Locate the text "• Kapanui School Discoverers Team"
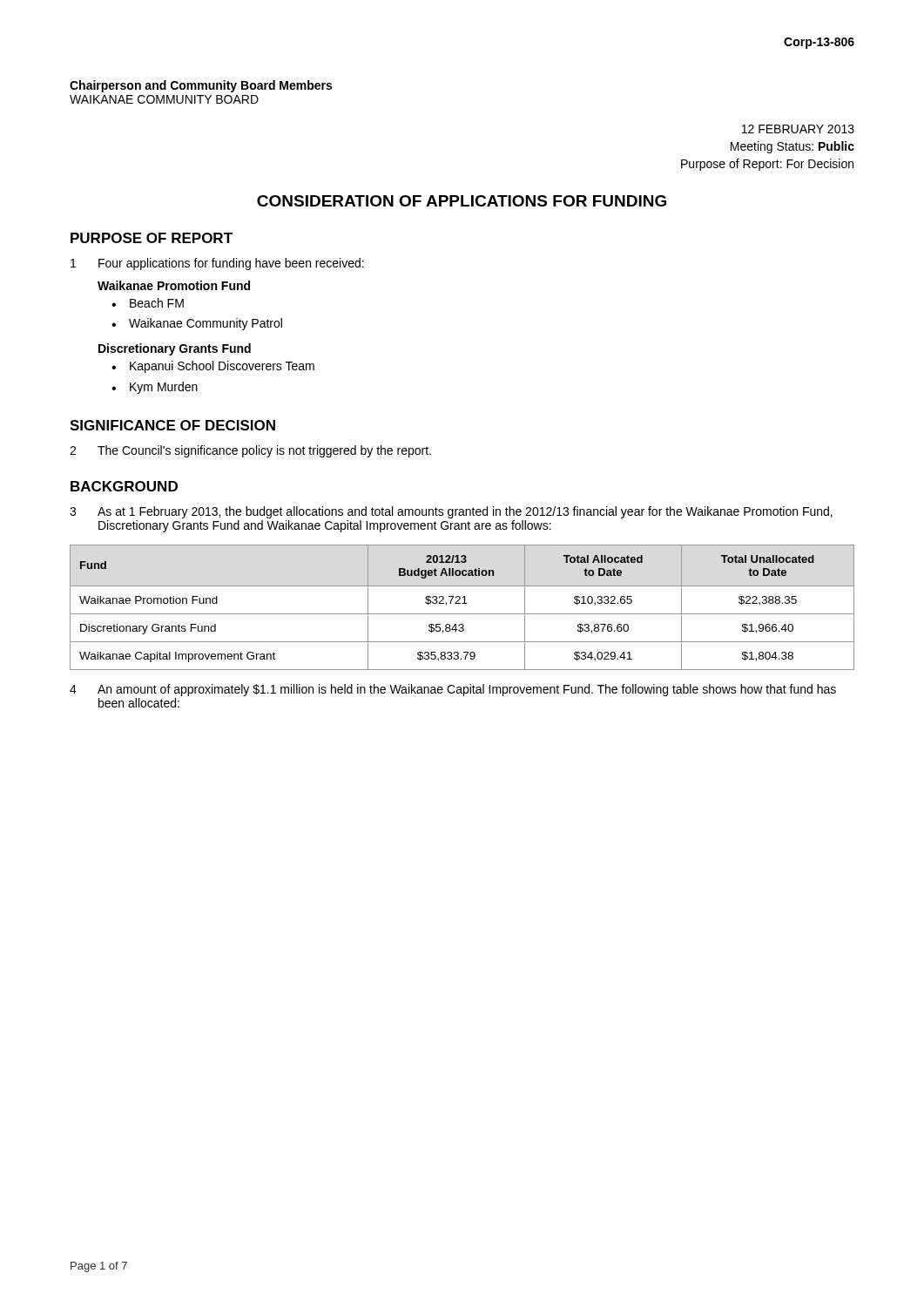 213,367
